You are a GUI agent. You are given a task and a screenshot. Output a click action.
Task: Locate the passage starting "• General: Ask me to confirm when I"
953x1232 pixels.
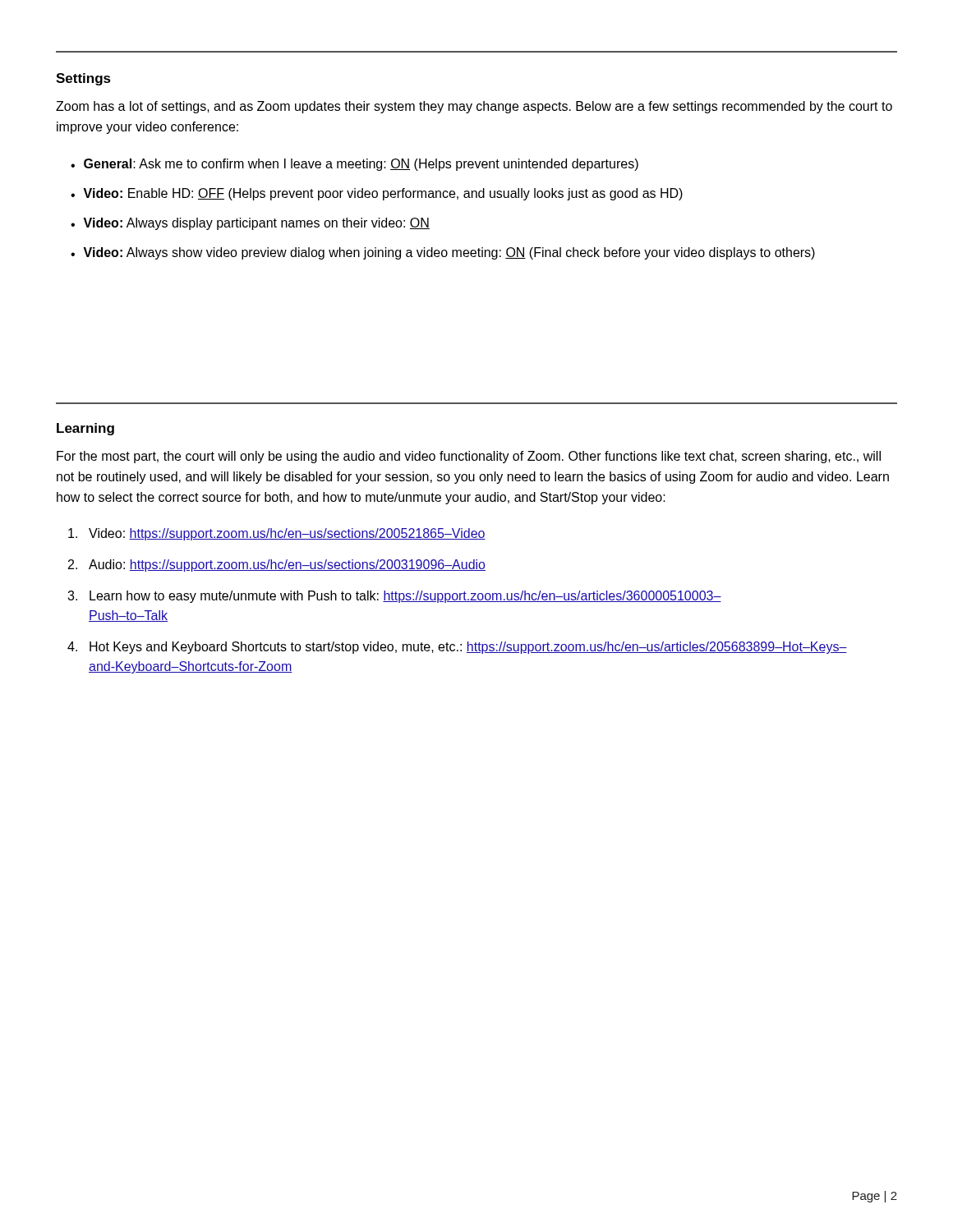click(355, 165)
